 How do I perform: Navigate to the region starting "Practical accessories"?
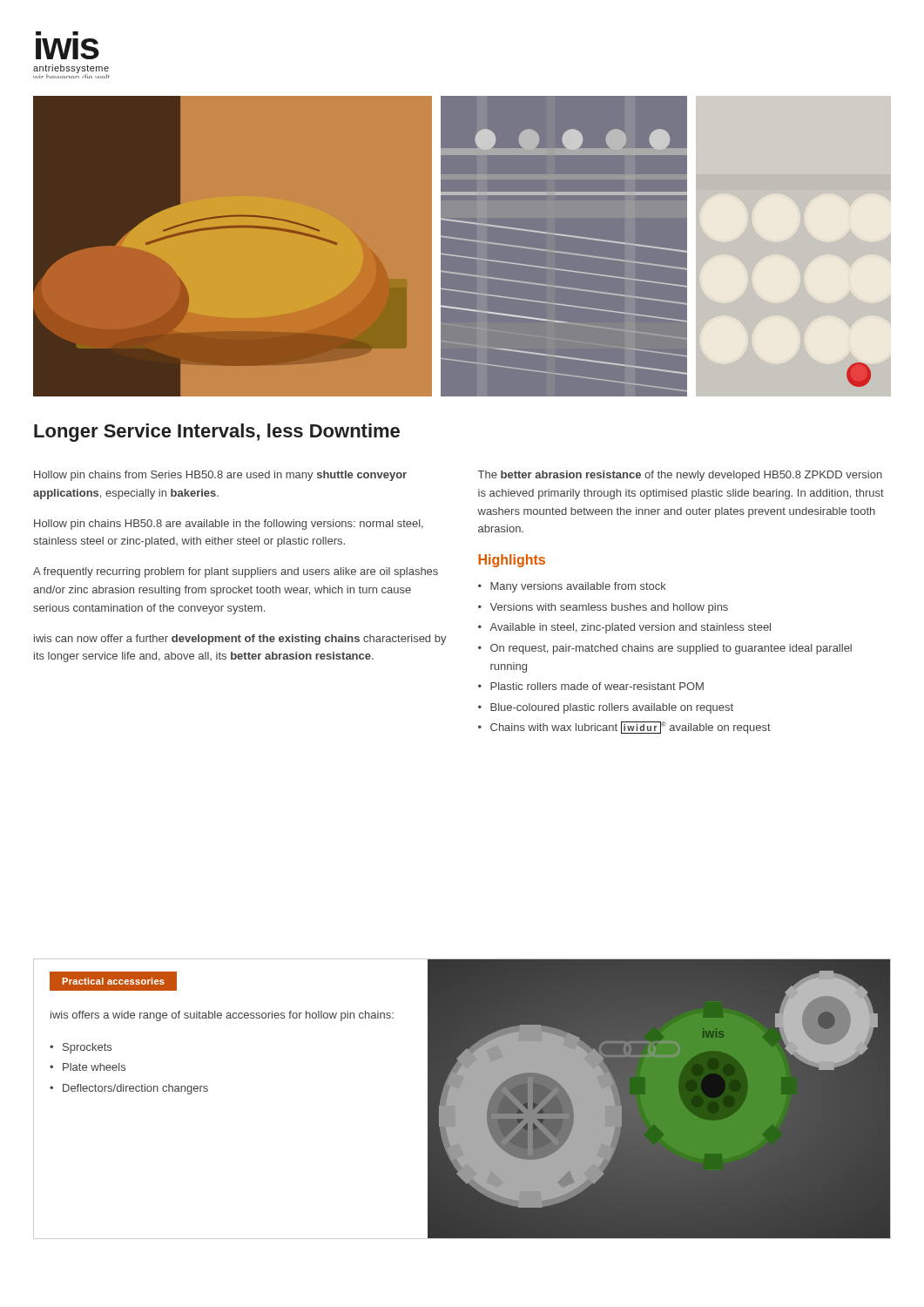click(113, 981)
